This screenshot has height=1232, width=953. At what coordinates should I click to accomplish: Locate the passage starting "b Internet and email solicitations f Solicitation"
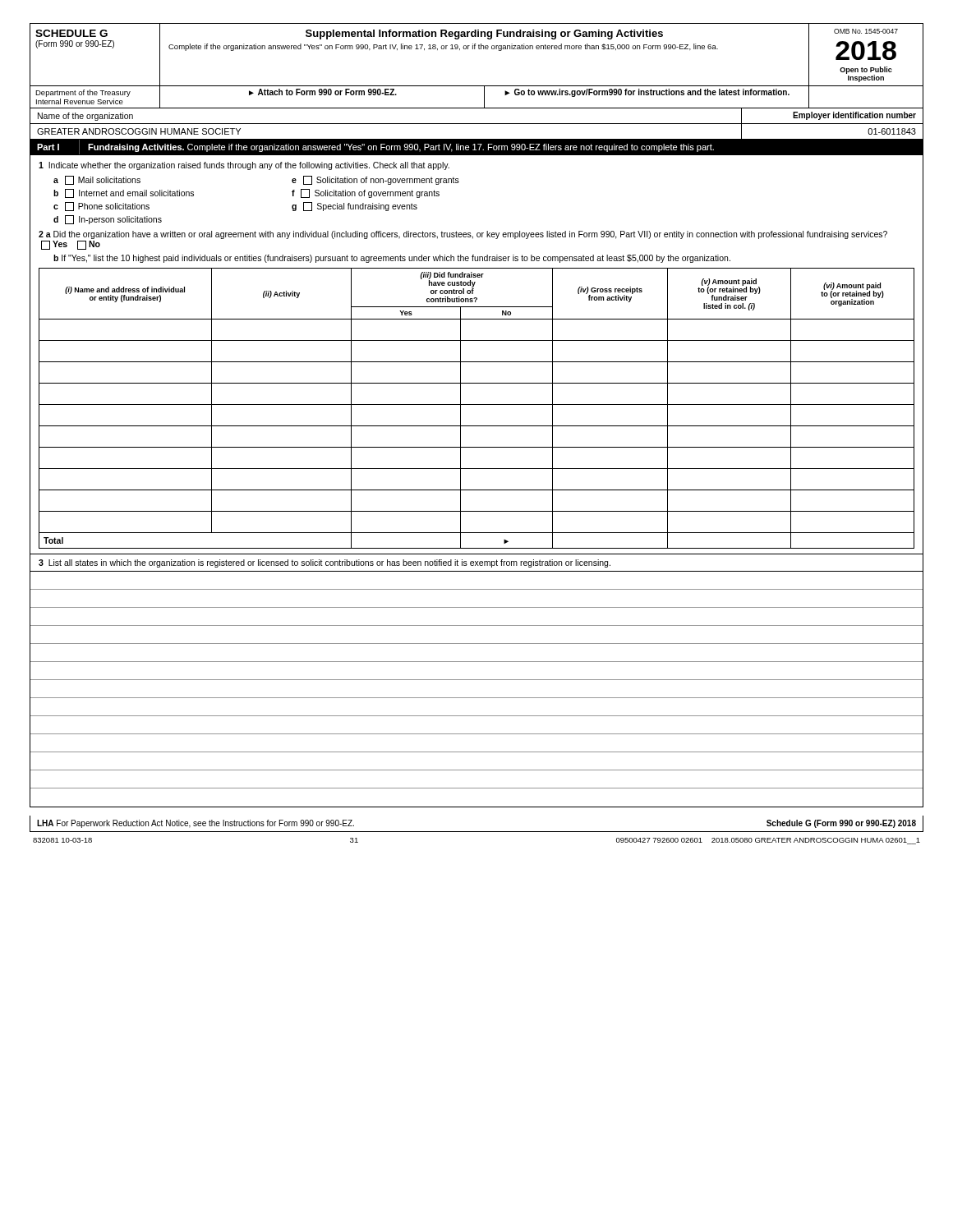[123, 193]
